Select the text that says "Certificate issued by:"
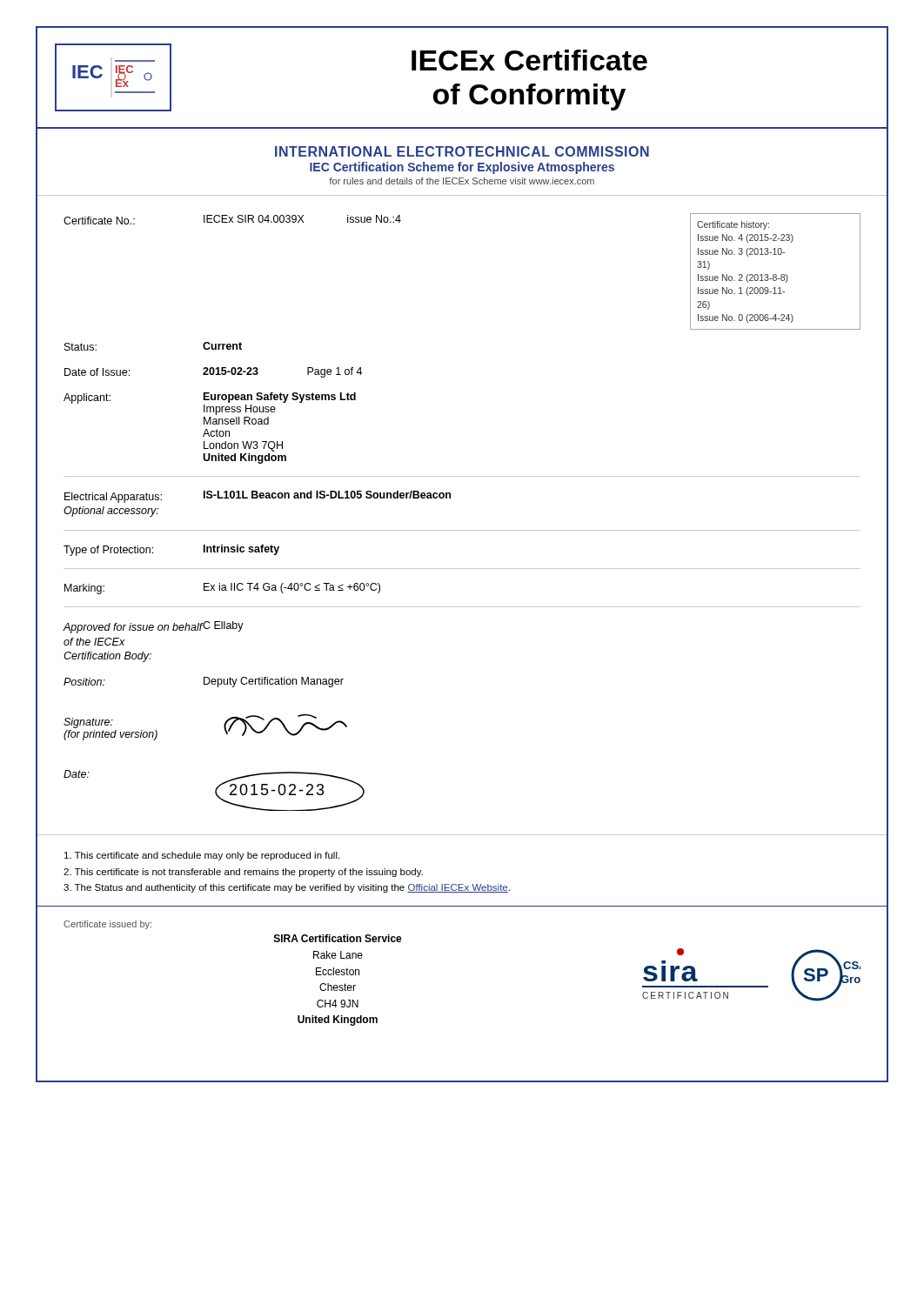The height and width of the screenshot is (1305, 924). pyautogui.click(x=108, y=924)
